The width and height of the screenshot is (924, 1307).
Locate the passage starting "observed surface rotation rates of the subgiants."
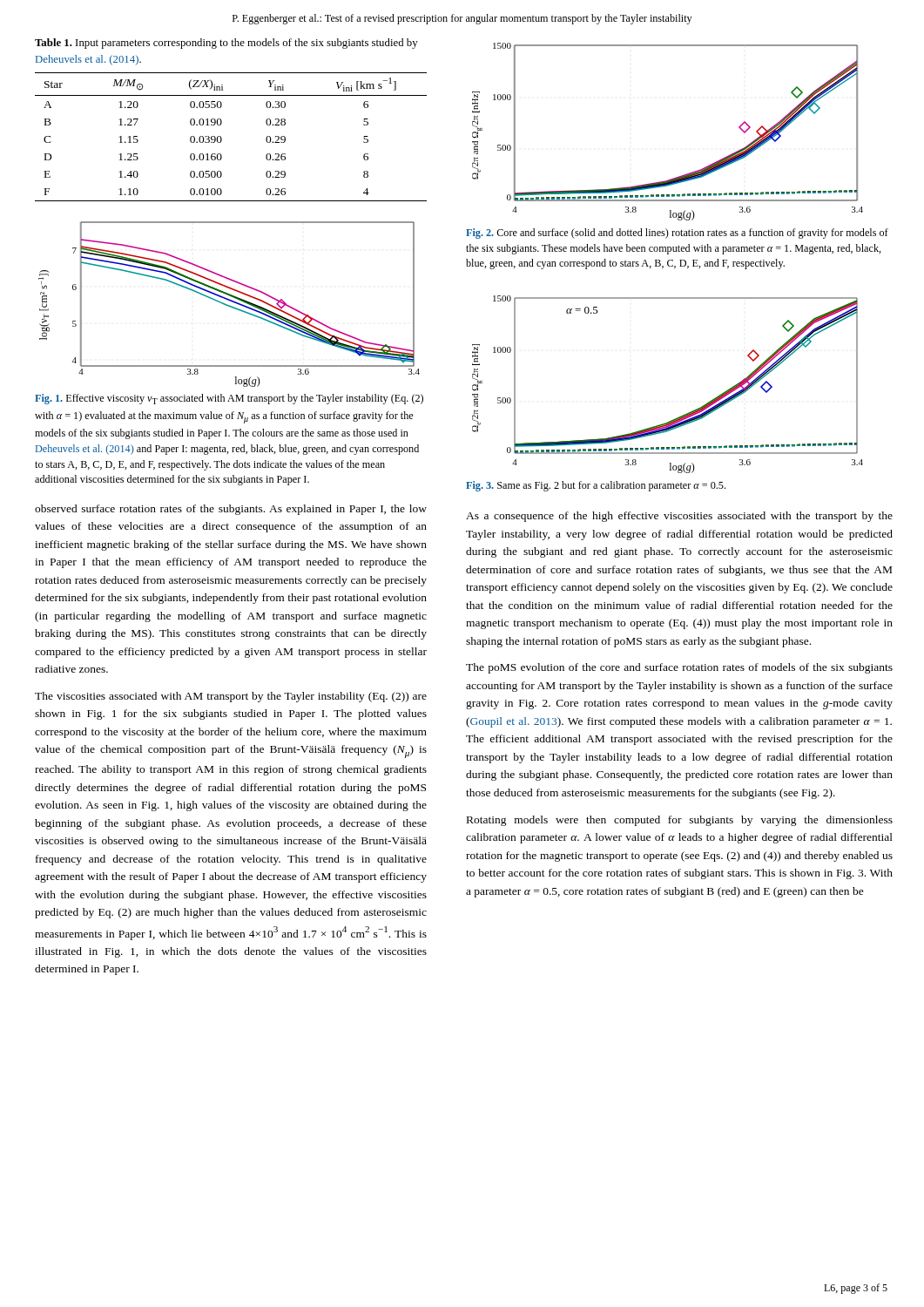tap(231, 589)
